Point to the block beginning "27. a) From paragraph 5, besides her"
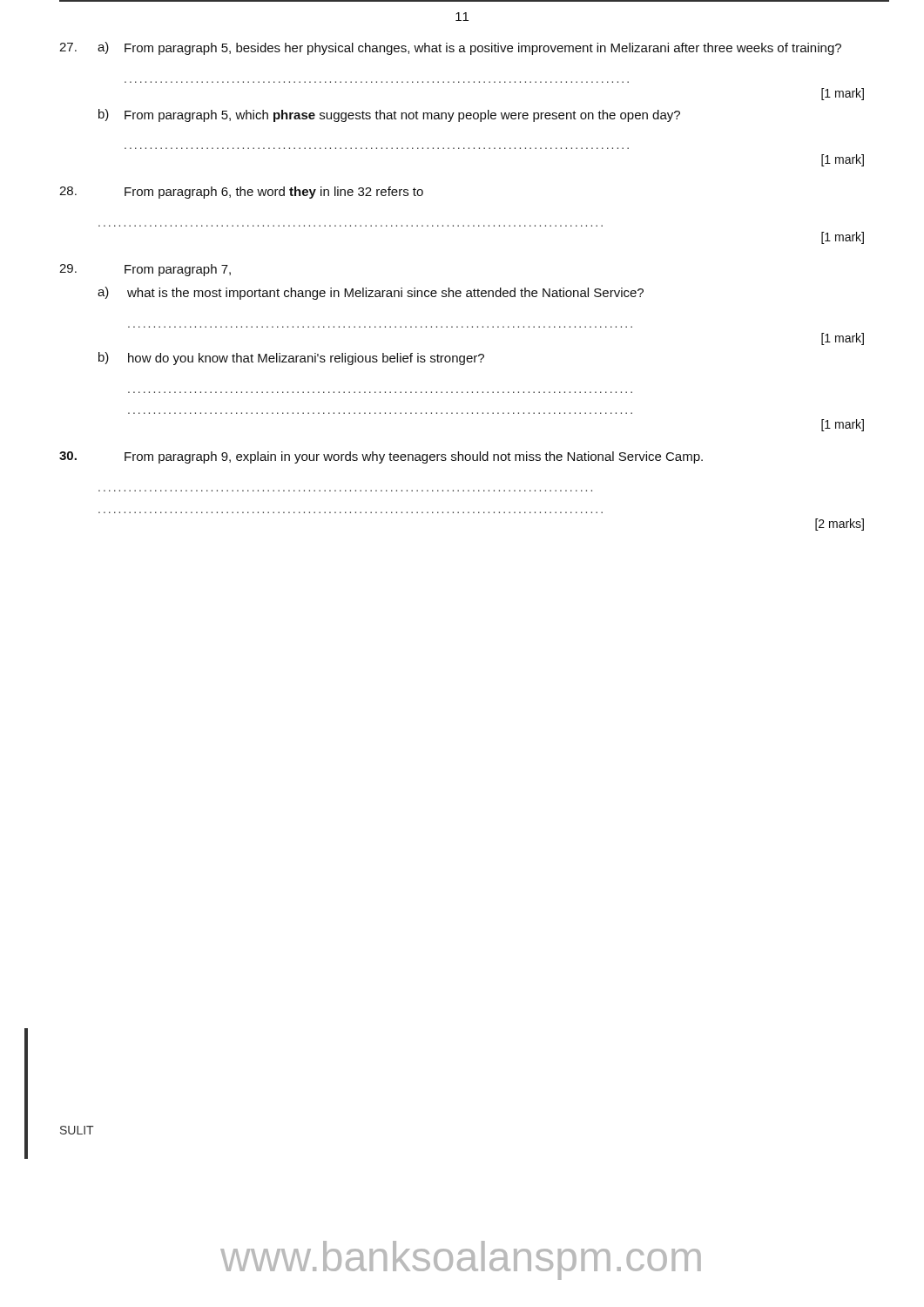The height and width of the screenshot is (1307, 924). pos(462,102)
